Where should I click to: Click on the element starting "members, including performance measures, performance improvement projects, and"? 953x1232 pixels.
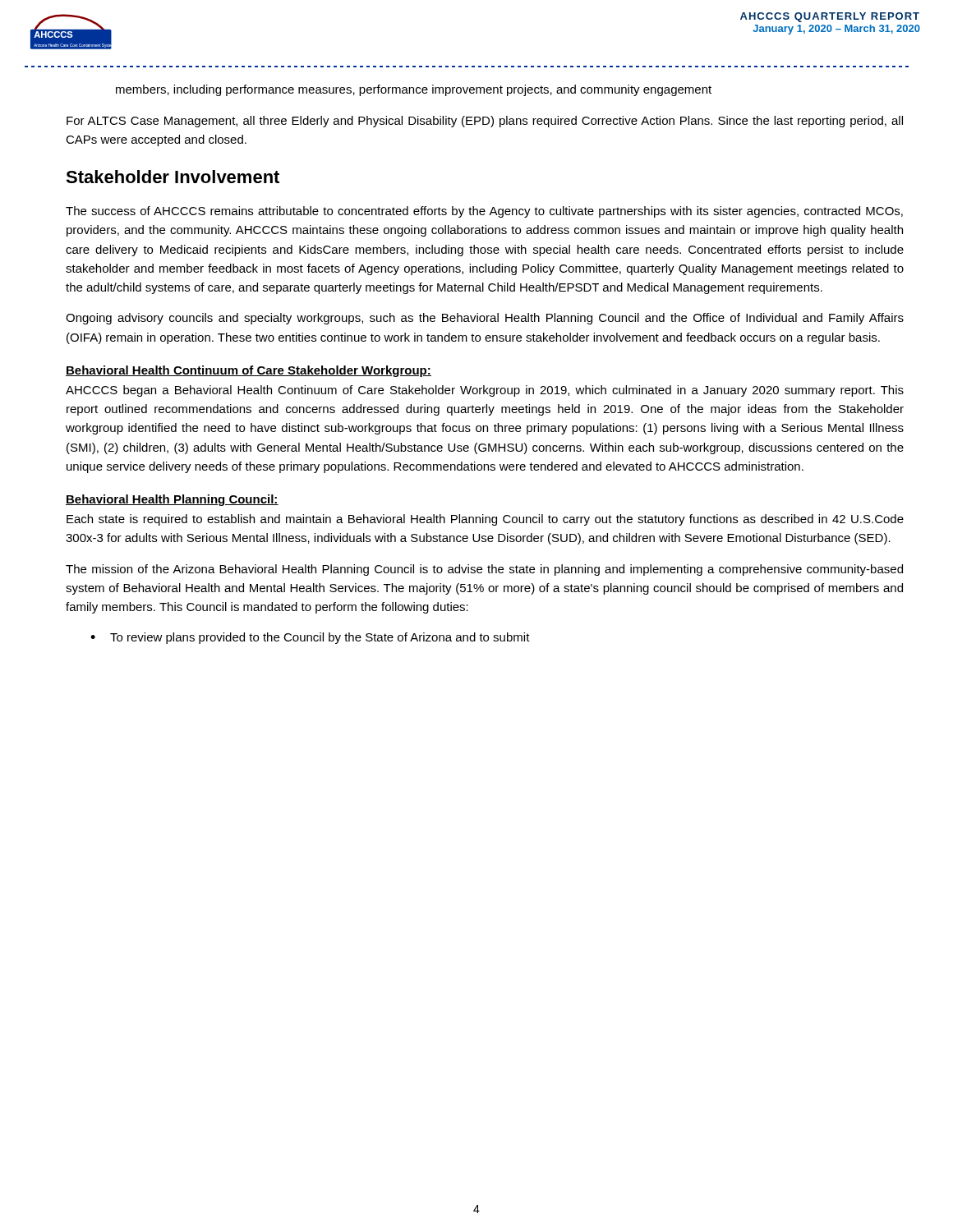pyautogui.click(x=413, y=89)
